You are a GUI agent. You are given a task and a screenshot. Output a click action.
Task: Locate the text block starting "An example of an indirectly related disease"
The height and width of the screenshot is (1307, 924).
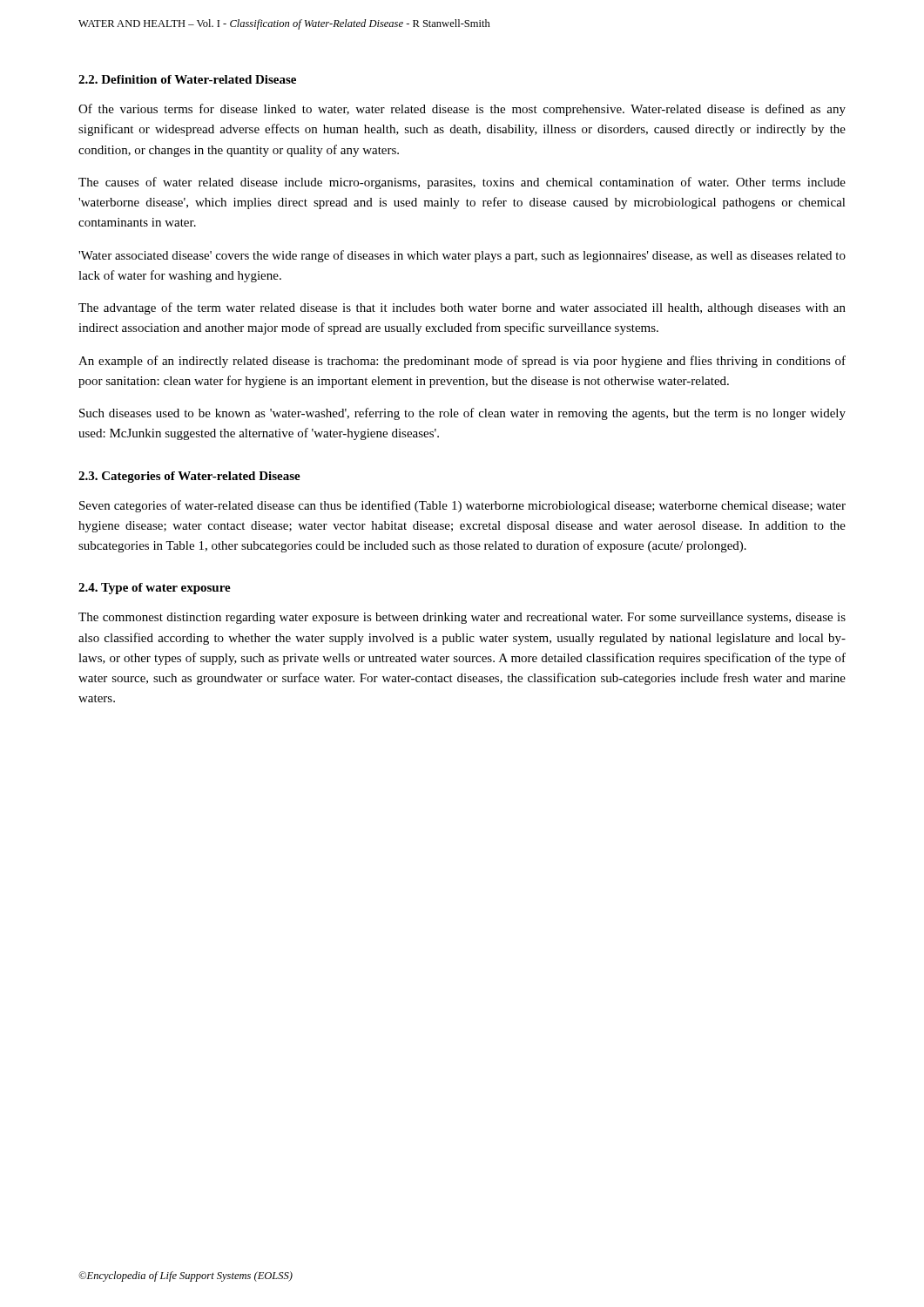point(462,370)
